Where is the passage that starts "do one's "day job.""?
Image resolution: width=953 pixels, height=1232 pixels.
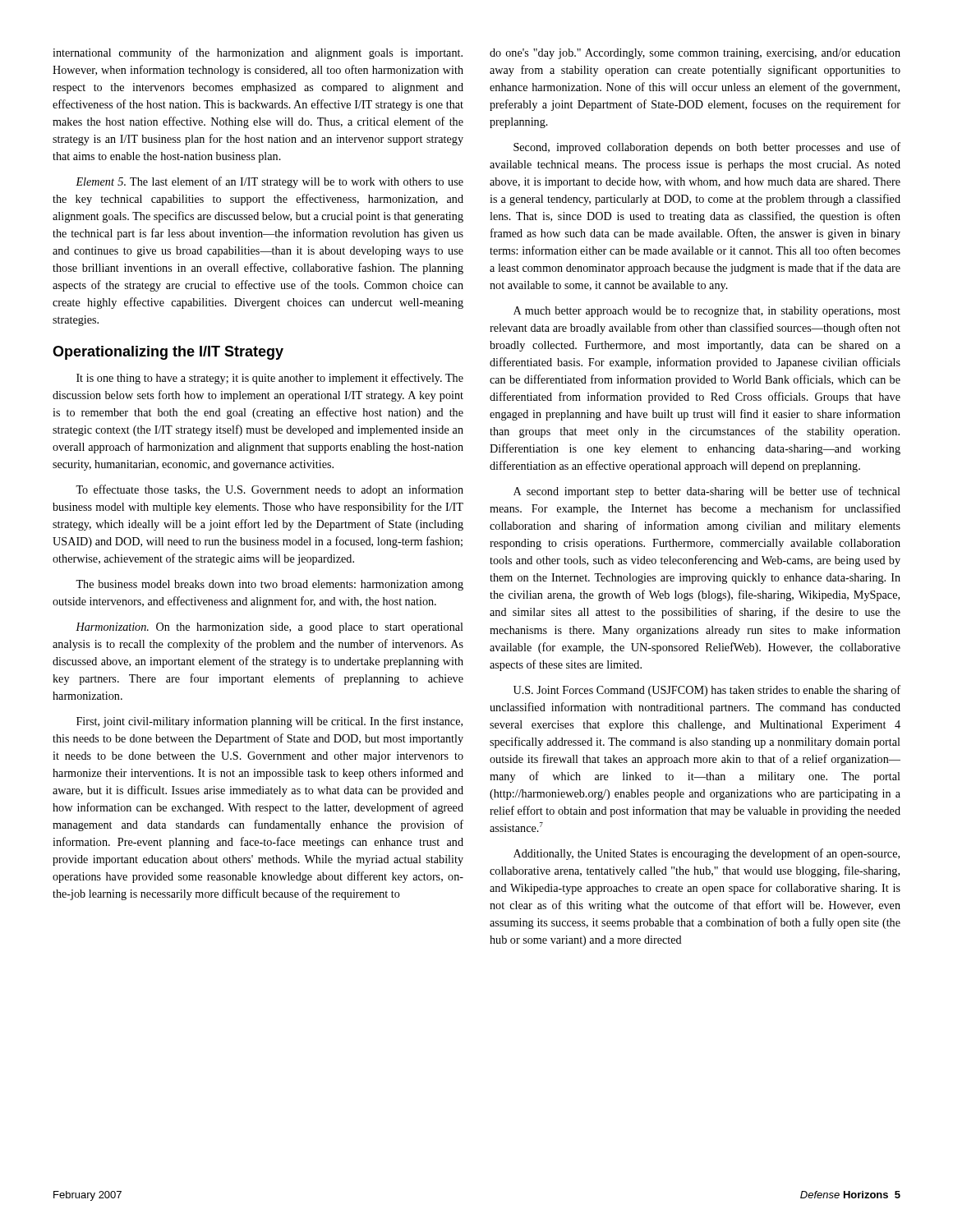pyautogui.click(x=695, y=88)
